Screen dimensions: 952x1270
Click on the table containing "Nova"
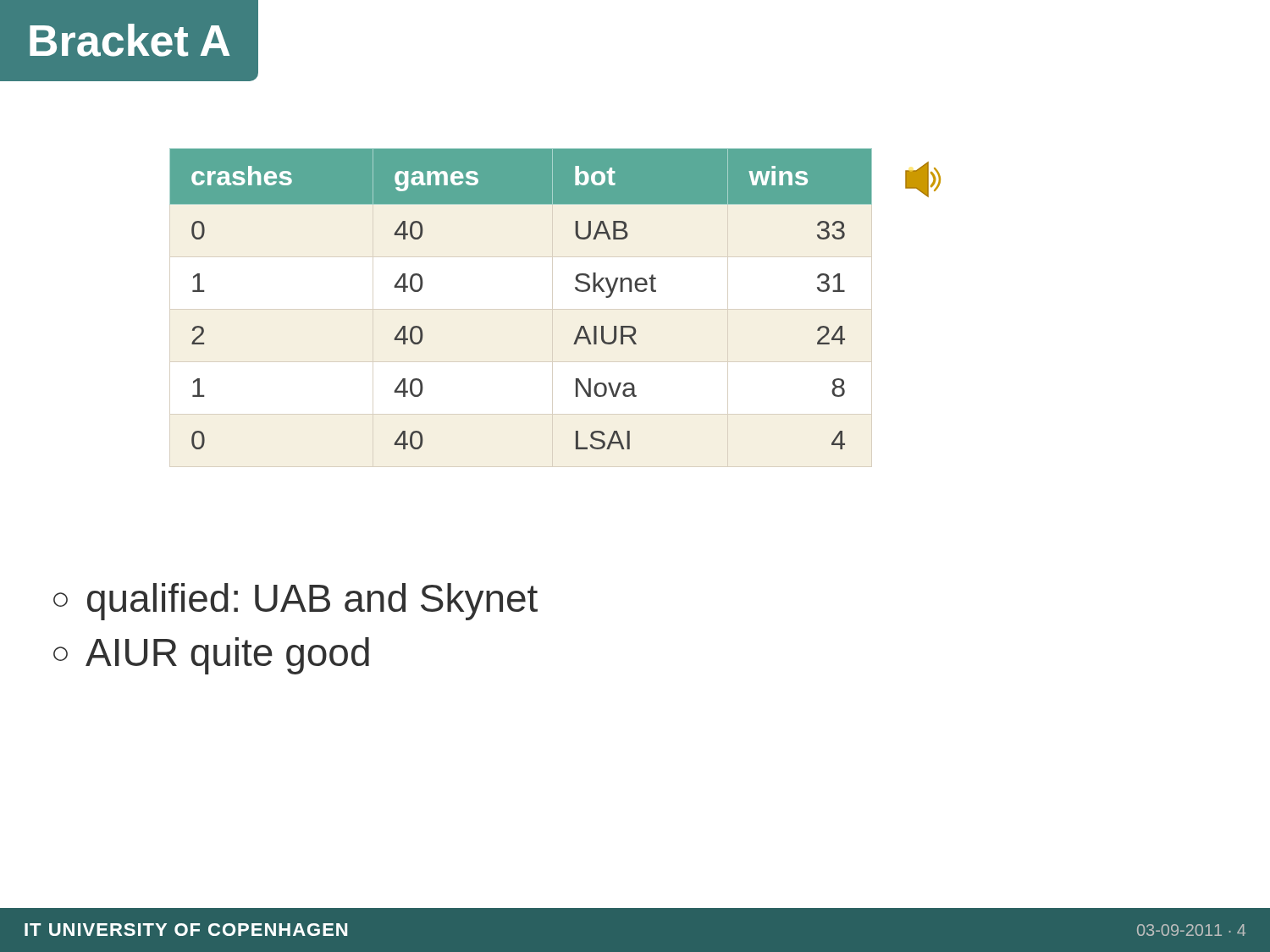pyautogui.click(x=521, y=308)
